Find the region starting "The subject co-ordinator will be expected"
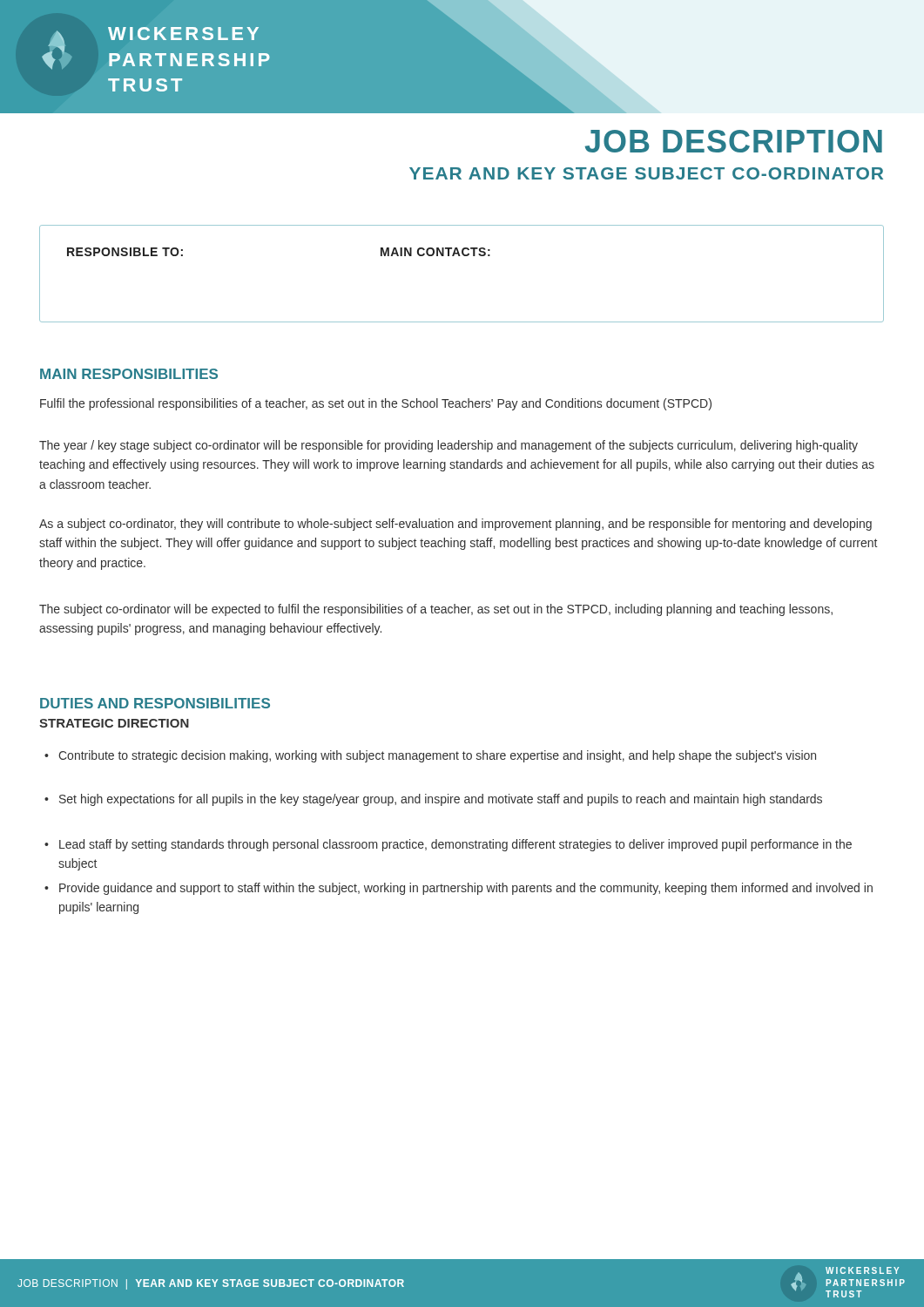 [436, 619]
